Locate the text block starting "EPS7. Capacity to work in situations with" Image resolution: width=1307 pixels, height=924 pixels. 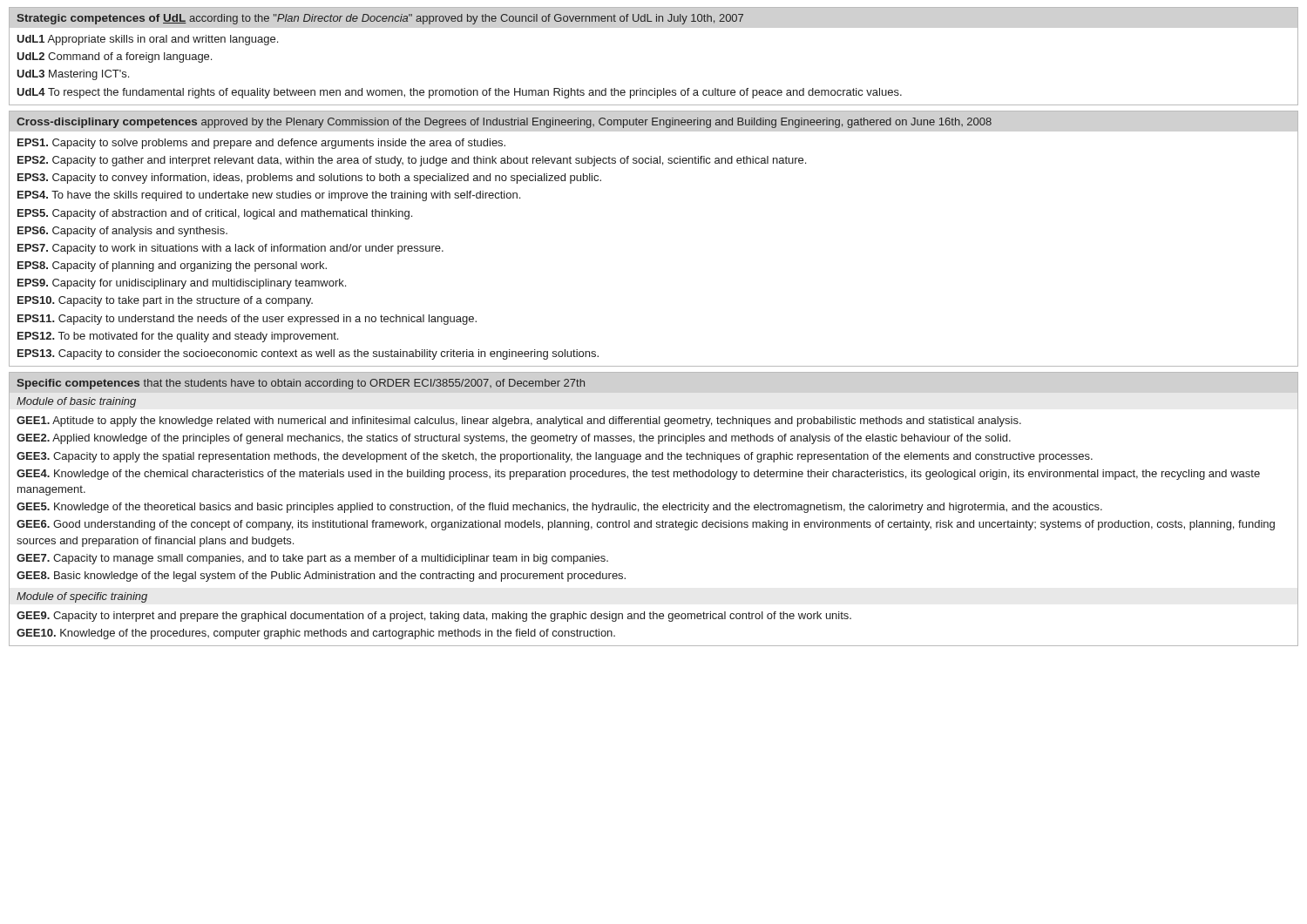[230, 248]
